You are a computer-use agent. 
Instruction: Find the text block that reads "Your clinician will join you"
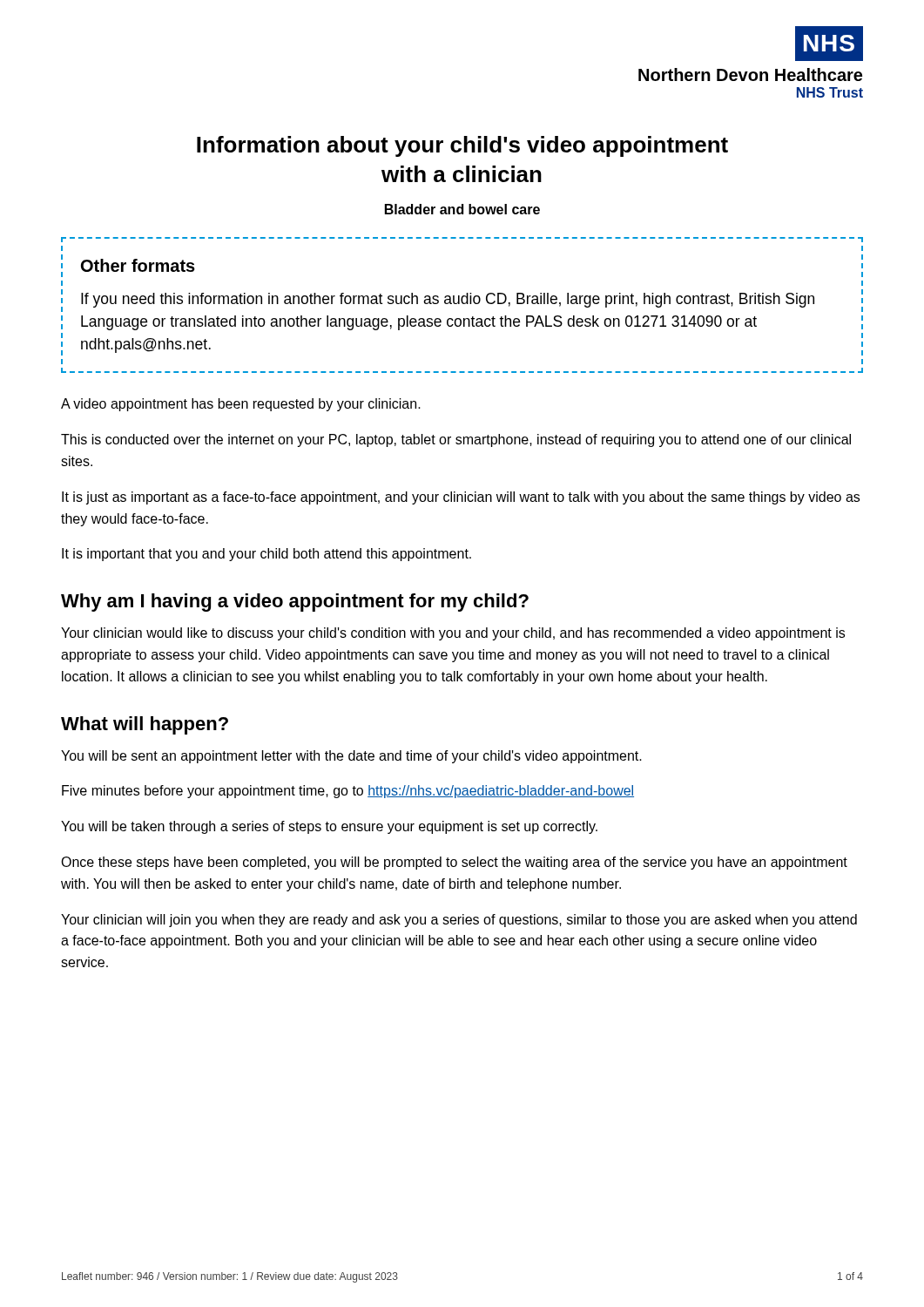coord(459,941)
